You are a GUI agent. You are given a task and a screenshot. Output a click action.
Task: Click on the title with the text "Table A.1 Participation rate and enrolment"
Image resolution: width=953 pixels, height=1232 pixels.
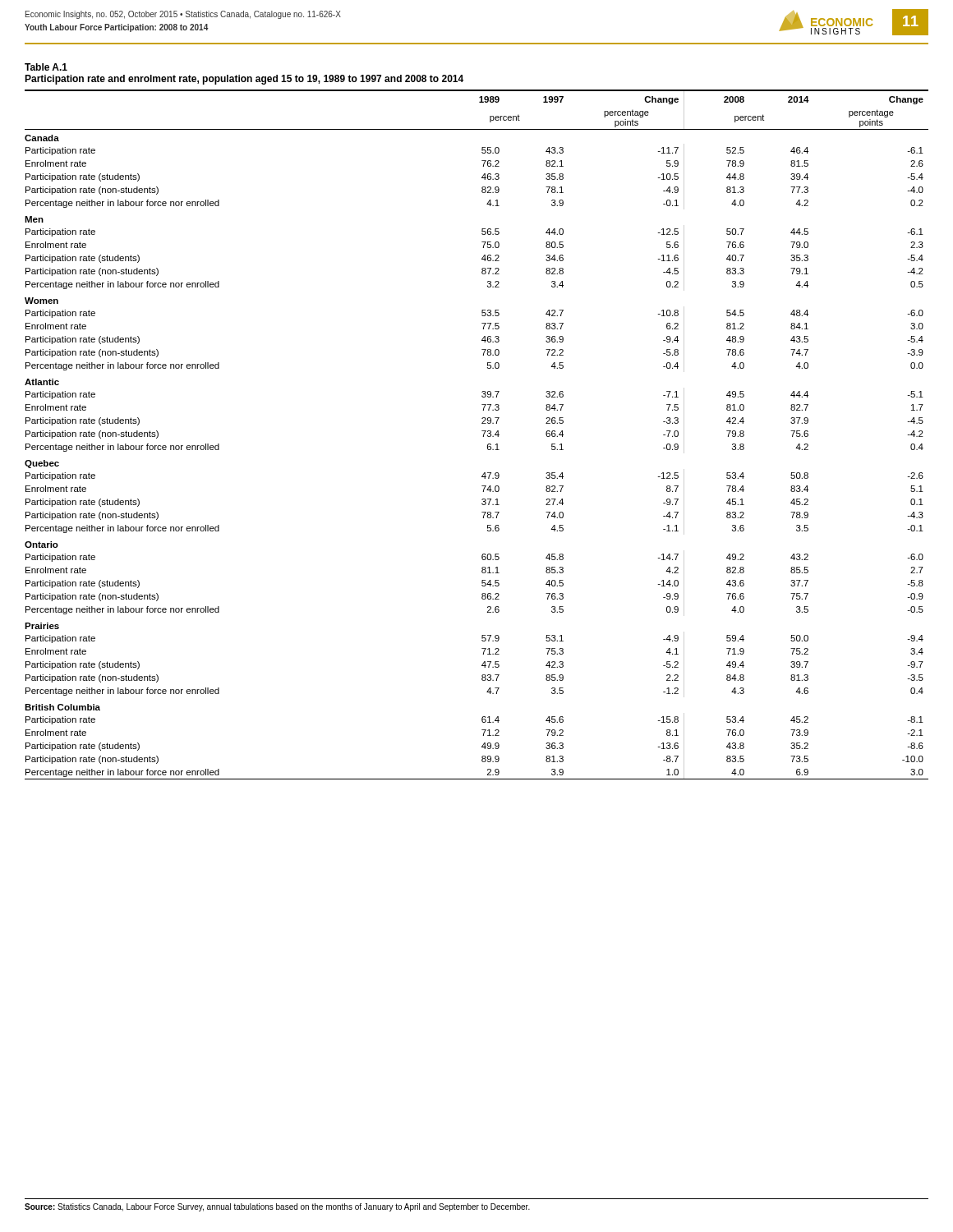coord(46,67)
